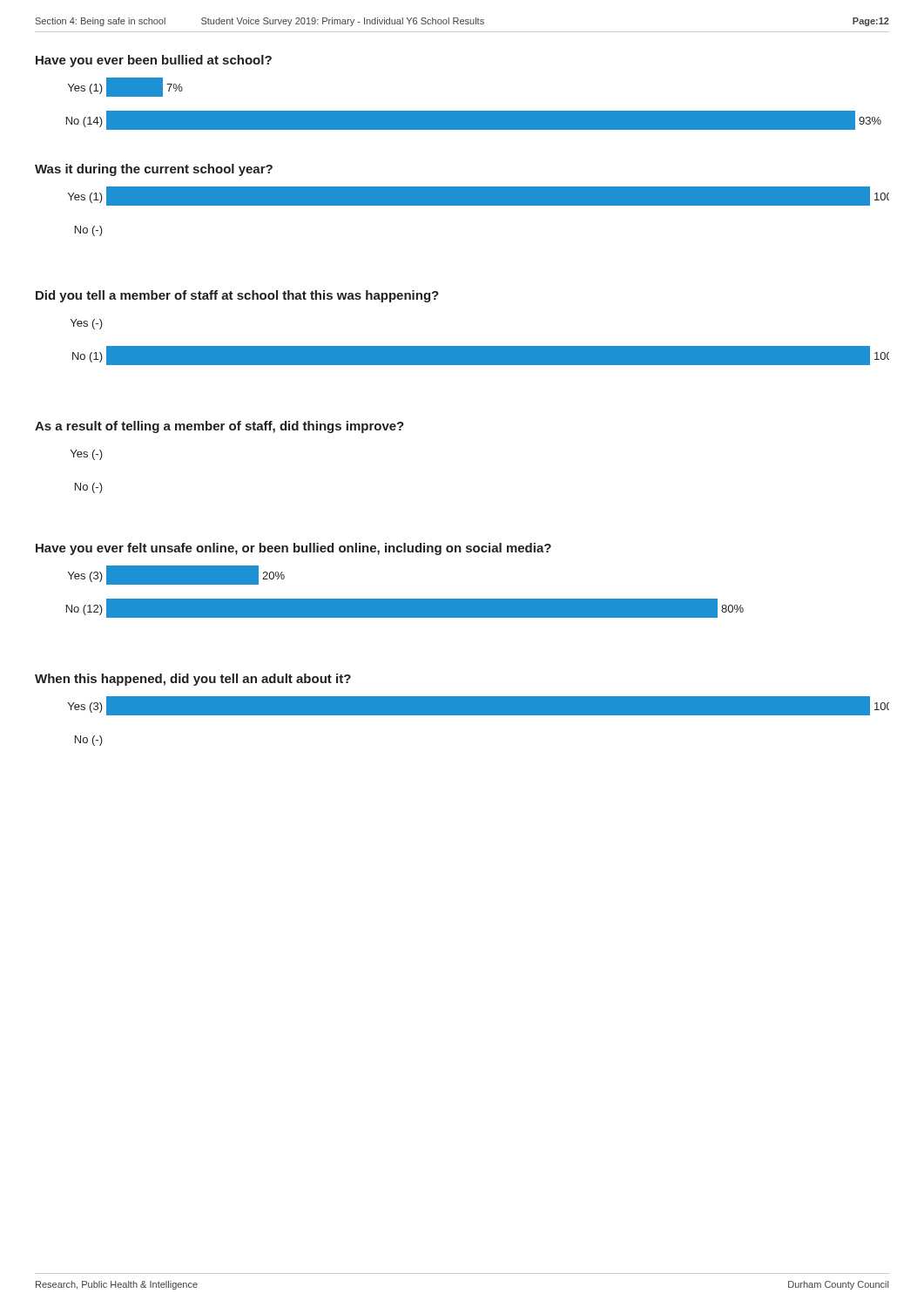The height and width of the screenshot is (1307, 924).
Task: Point to the element starting "Did you tell a member of staff at"
Action: coord(237,295)
